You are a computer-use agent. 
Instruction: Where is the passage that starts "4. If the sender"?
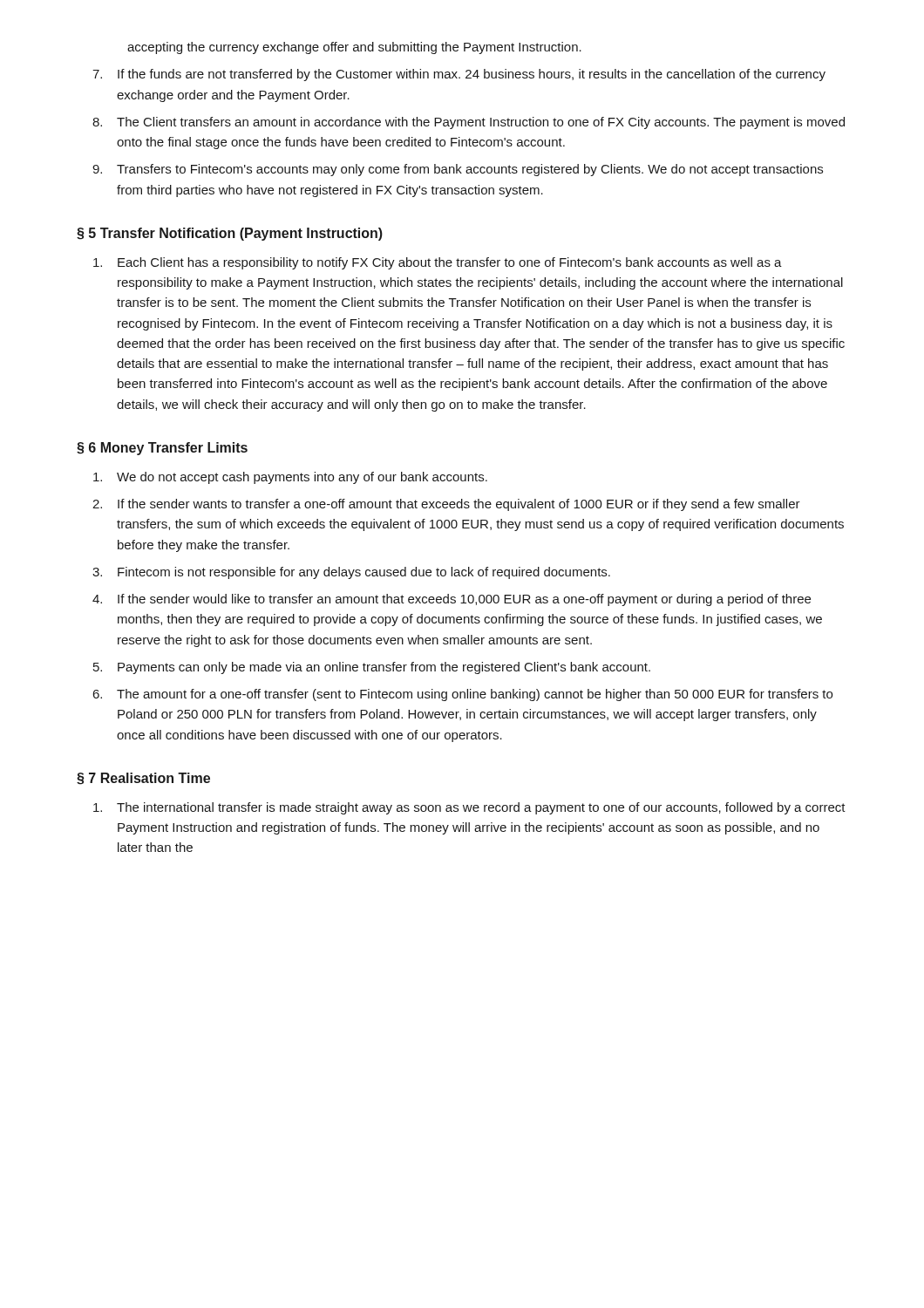point(470,619)
